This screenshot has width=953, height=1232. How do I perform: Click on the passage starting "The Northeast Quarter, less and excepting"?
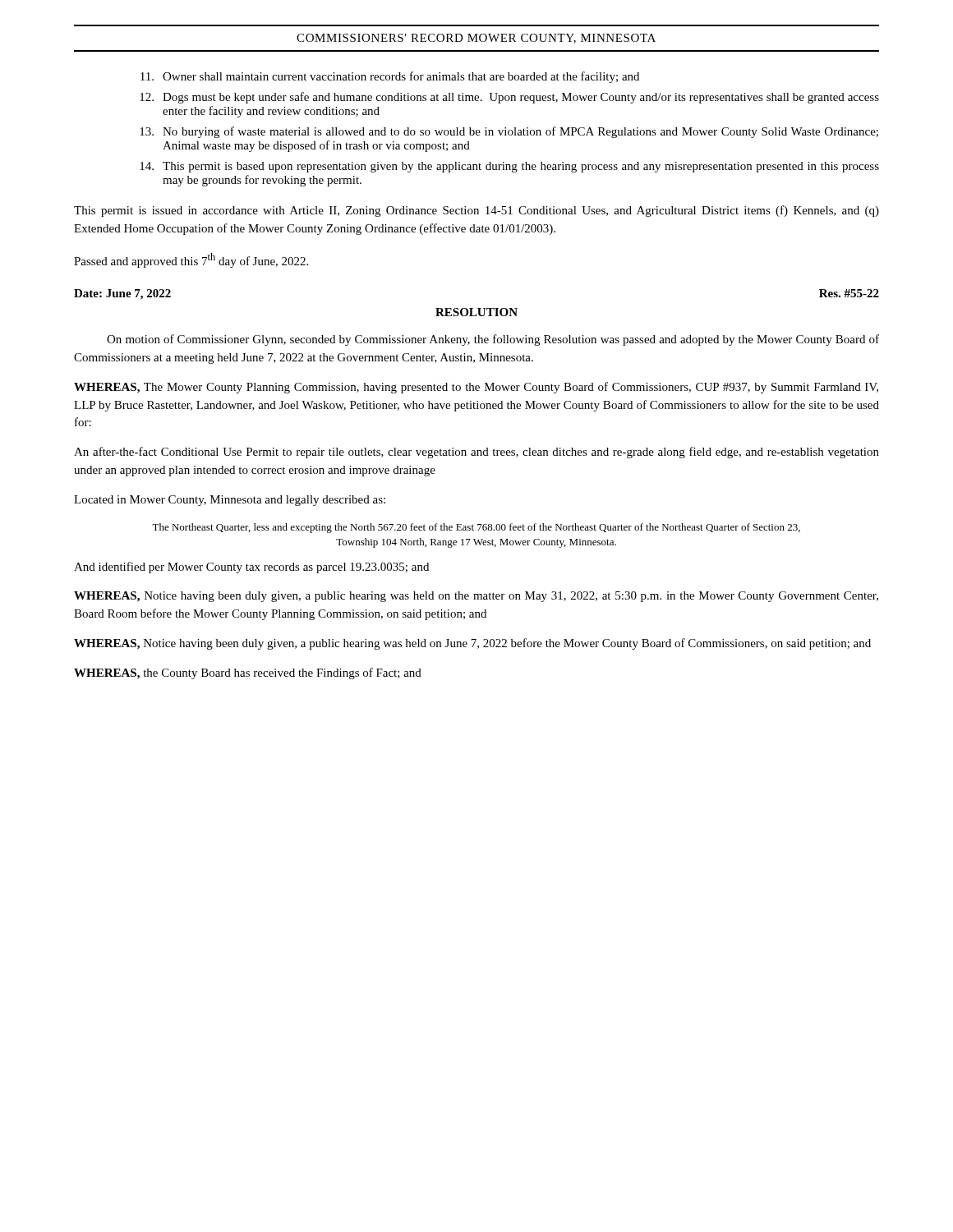pyautogui.click(x=476, y=535)
